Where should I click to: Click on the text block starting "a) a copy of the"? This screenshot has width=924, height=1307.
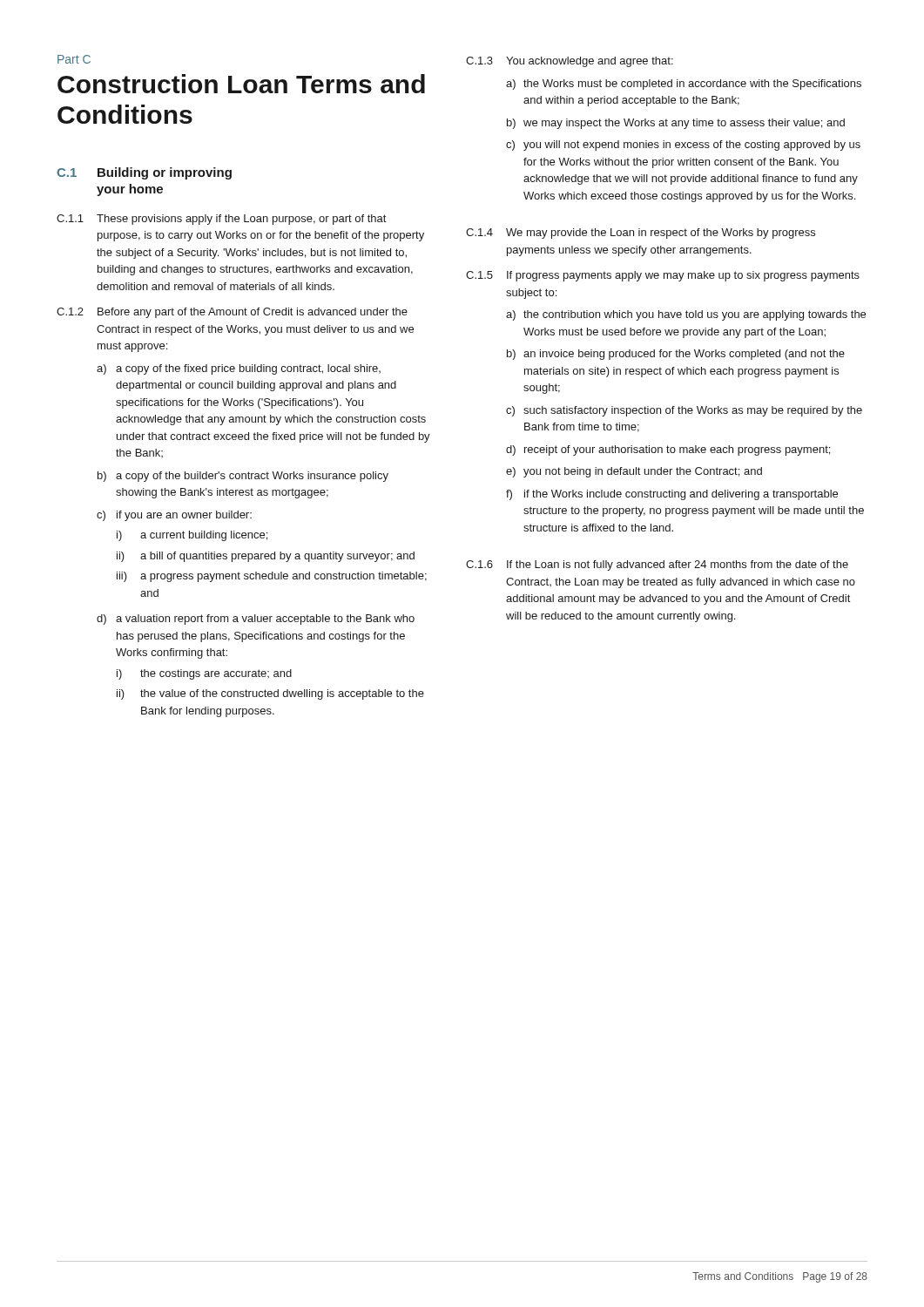pos(264,410)
